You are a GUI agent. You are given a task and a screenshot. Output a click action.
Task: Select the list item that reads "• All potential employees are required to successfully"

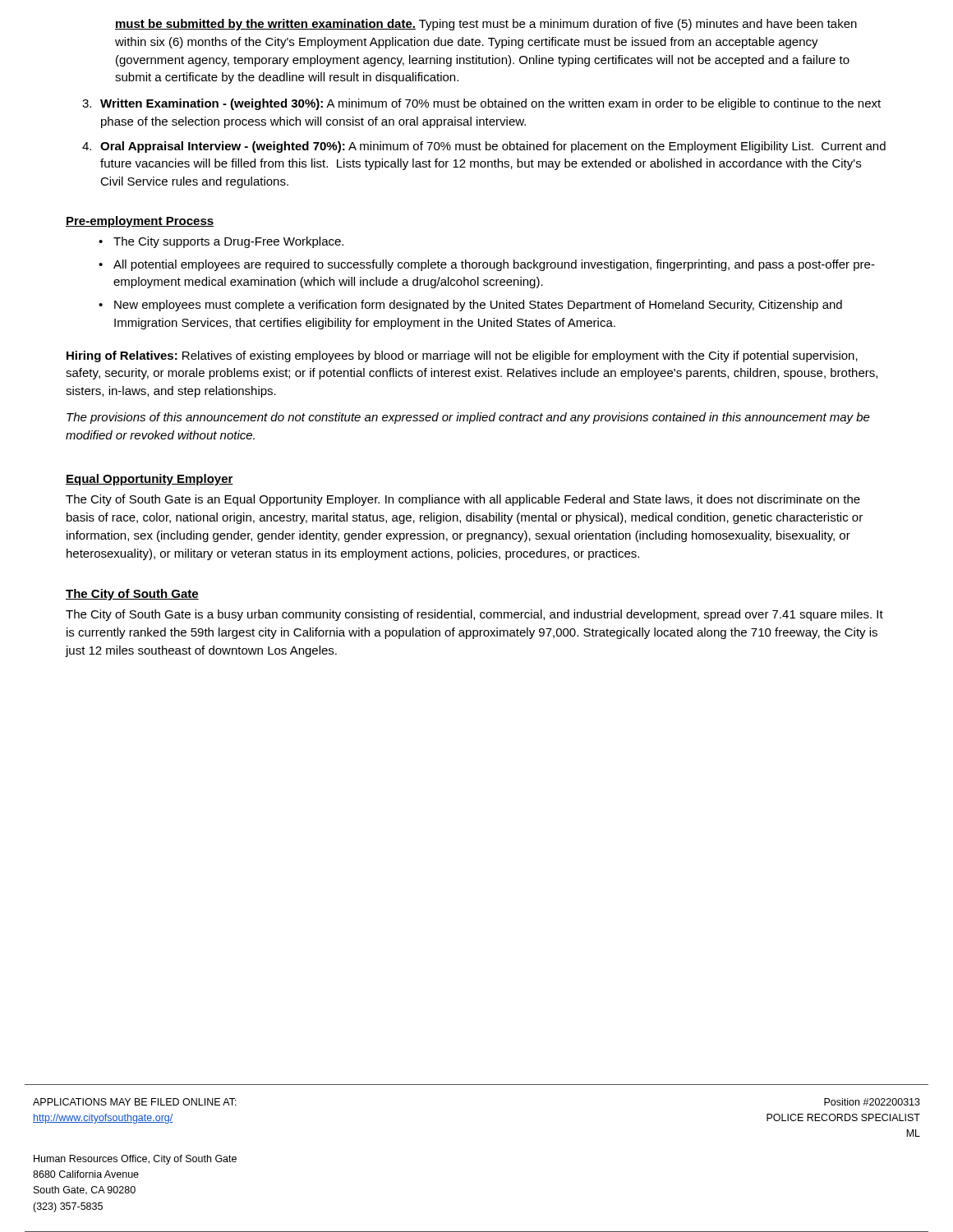[x=493, y=273]
